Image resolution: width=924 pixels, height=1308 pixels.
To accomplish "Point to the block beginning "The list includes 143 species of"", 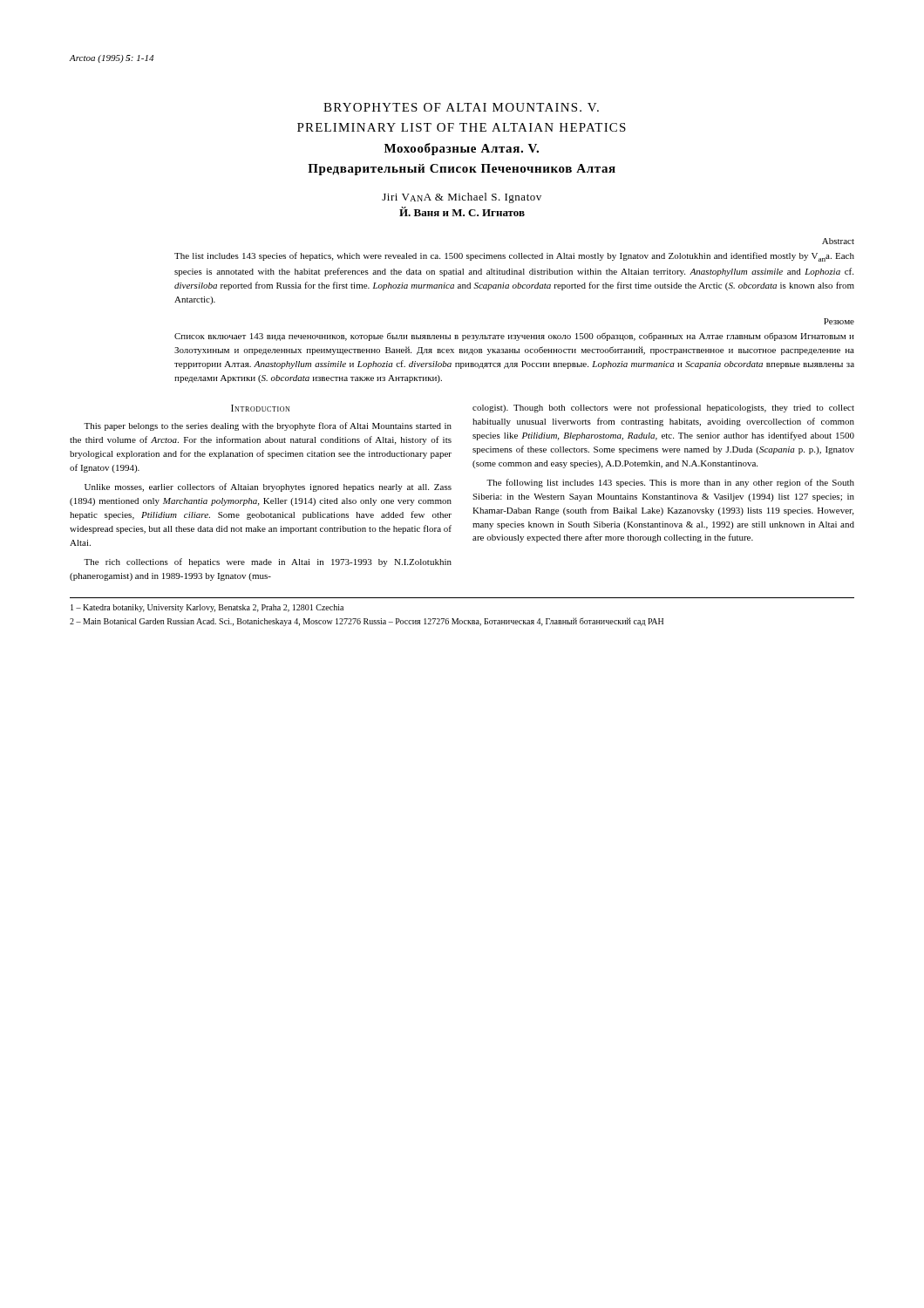I will [514, 277].
